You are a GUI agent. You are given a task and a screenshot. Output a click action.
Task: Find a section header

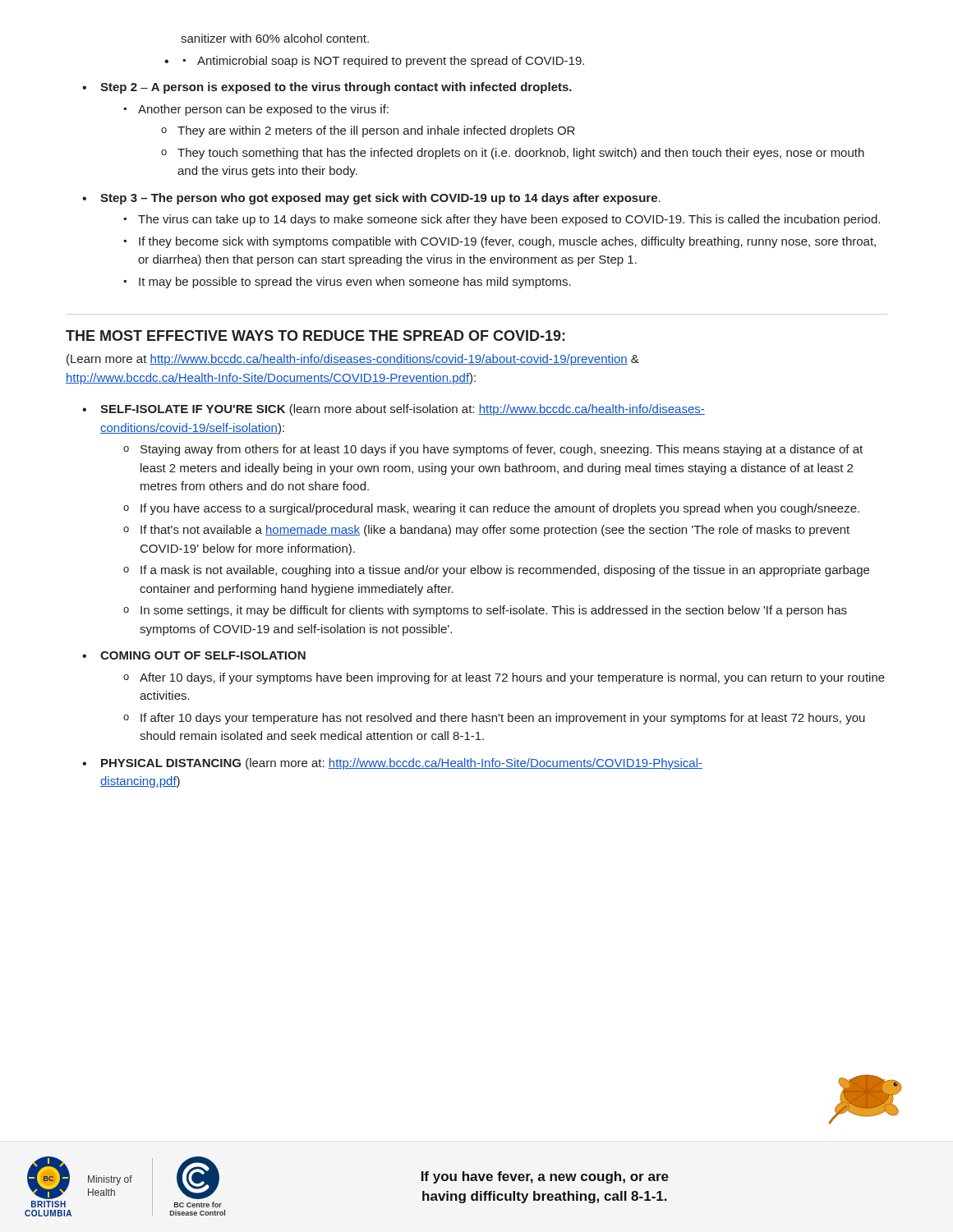[316, 336]
